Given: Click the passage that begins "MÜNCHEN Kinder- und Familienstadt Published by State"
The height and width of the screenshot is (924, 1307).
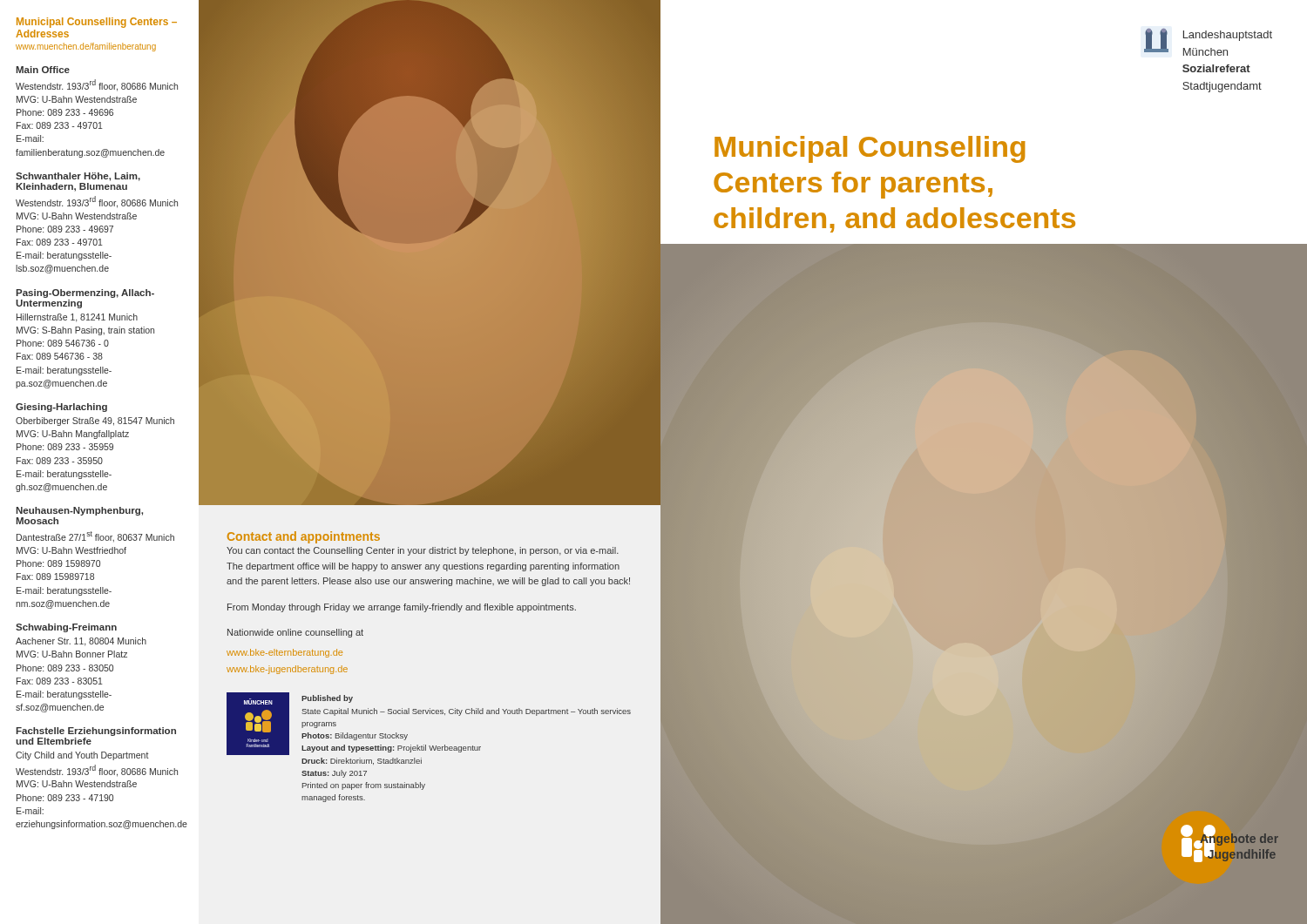Looking at the screenshot, I should click(x=430, y=748).
